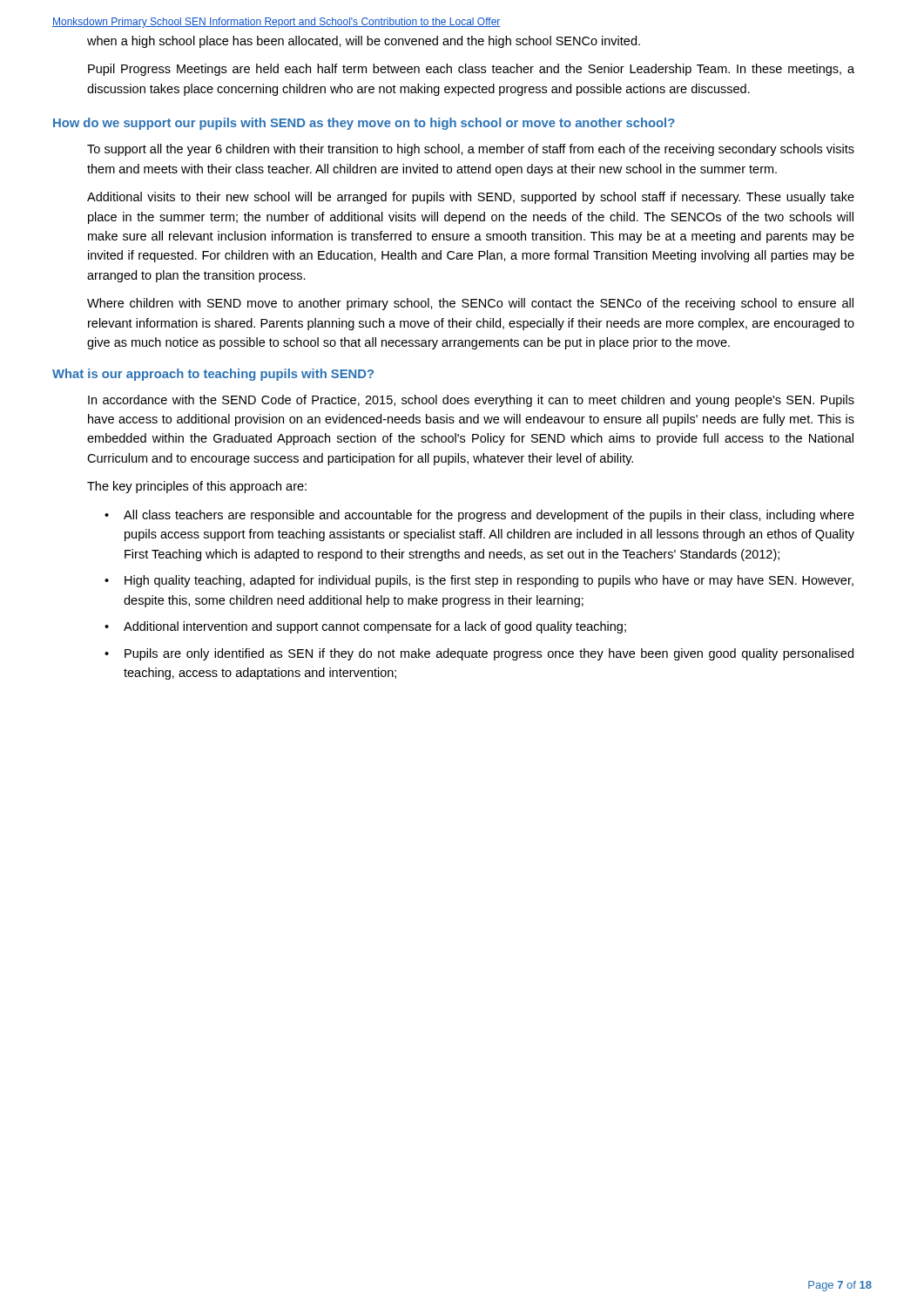Image resolution: width=924 pixels, height=1307 pixels.
Task: Click the passage that begins "To support all the year 6"
Action: click(471, 159)
